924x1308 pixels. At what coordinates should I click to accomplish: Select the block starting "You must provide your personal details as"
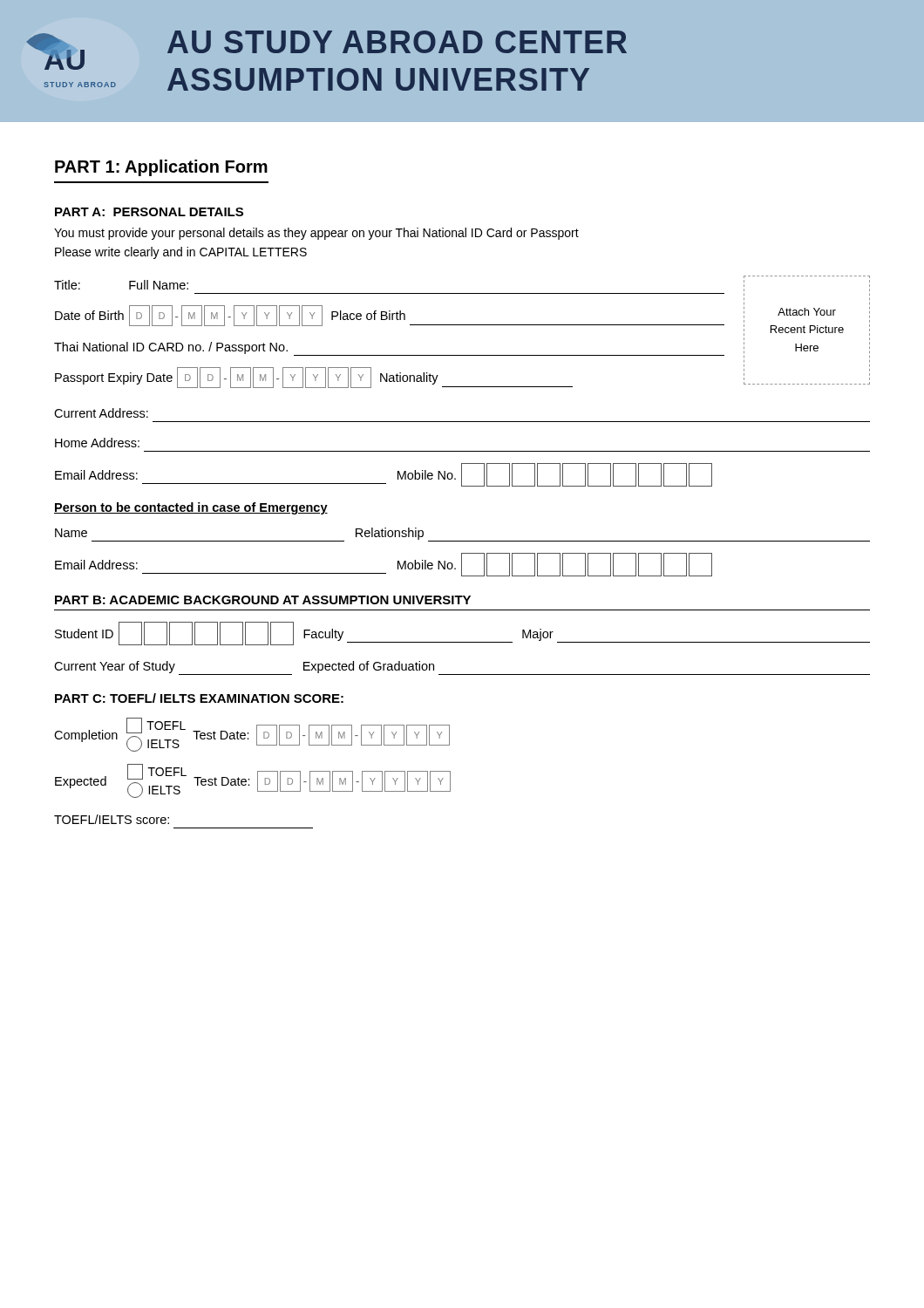click(316, 242)
